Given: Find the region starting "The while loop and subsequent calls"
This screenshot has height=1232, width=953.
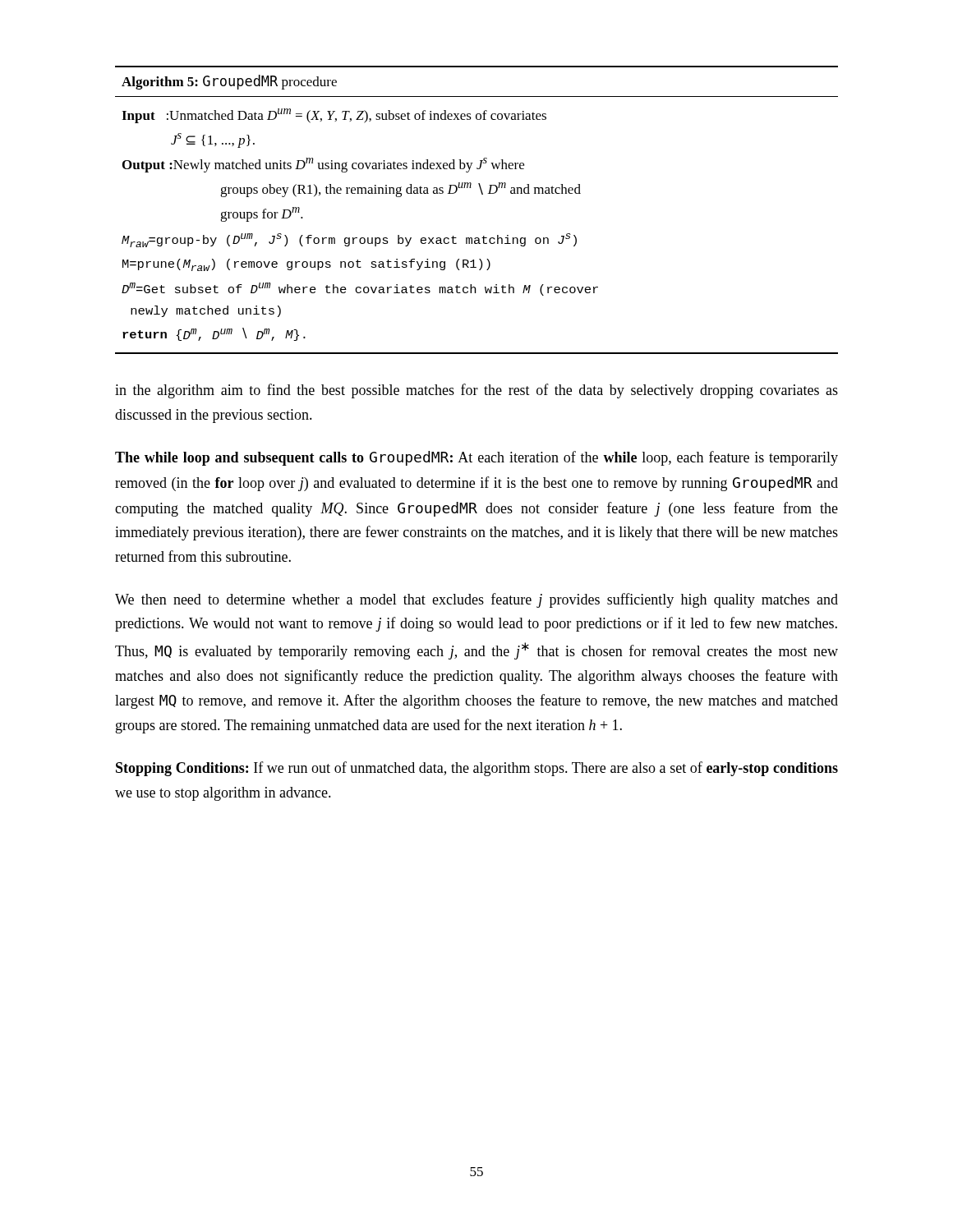Looking at the screenshot, I should click(476, 507).
